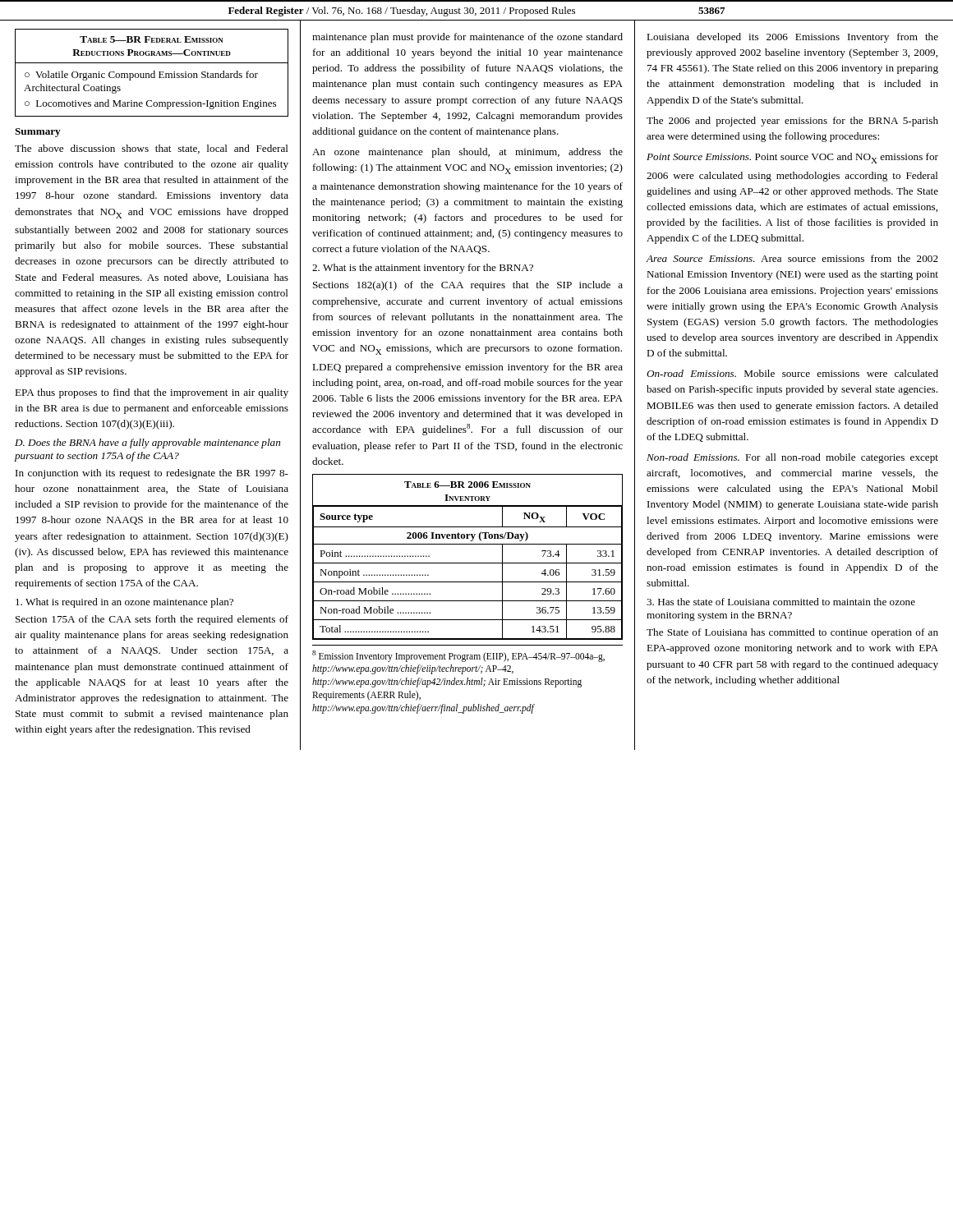Navigate to the block starting "In conjunction with"
The width and height of the screenshot is (953, 1232).
pyautogui.click(x=152, y=528)
